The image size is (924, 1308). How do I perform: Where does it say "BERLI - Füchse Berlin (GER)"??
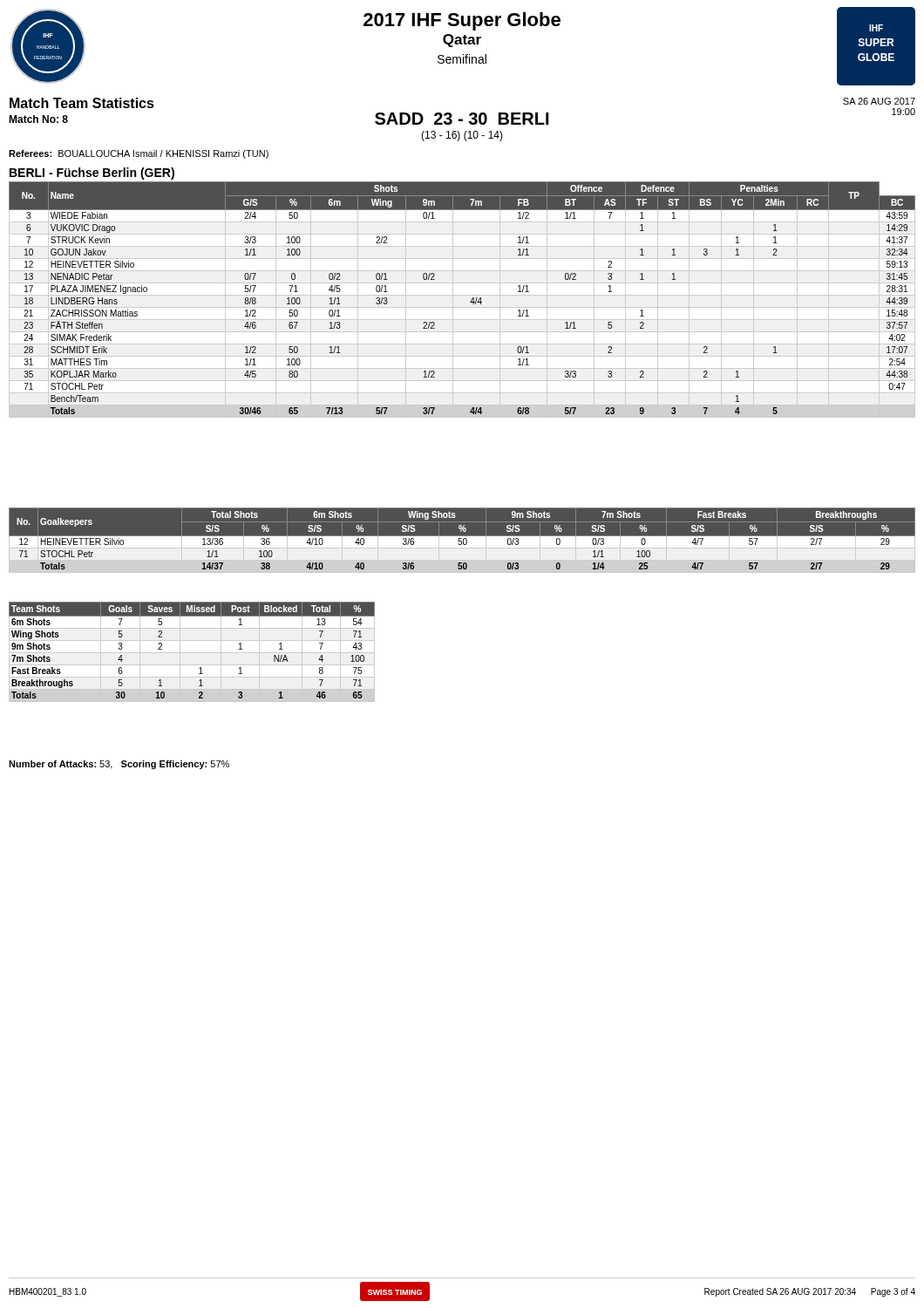[92, 173]
